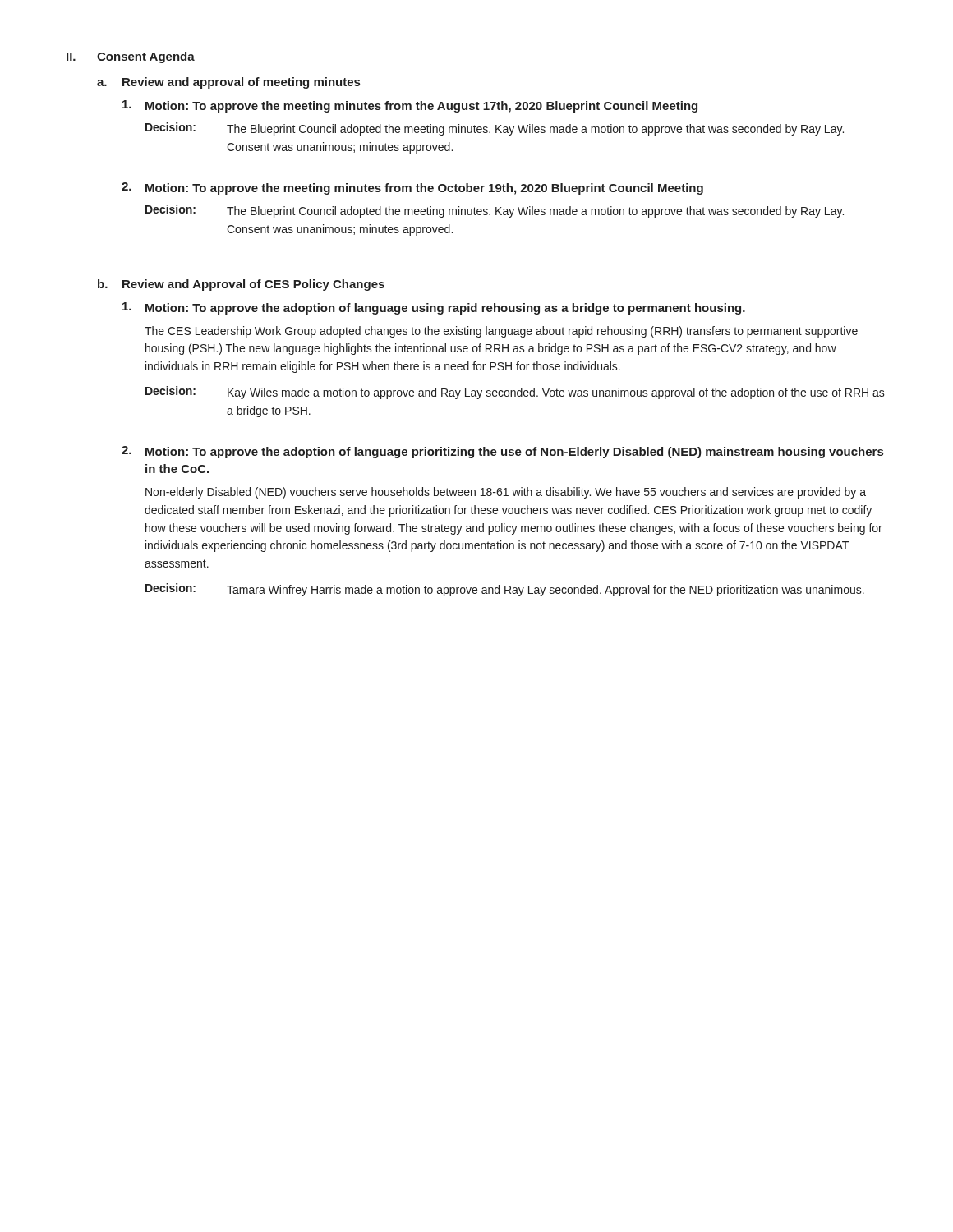Point to the element starting "The CES Leadership Work"
This screenshot has width=953, height=1232.
pyautogui.click(x=501, y=349)
